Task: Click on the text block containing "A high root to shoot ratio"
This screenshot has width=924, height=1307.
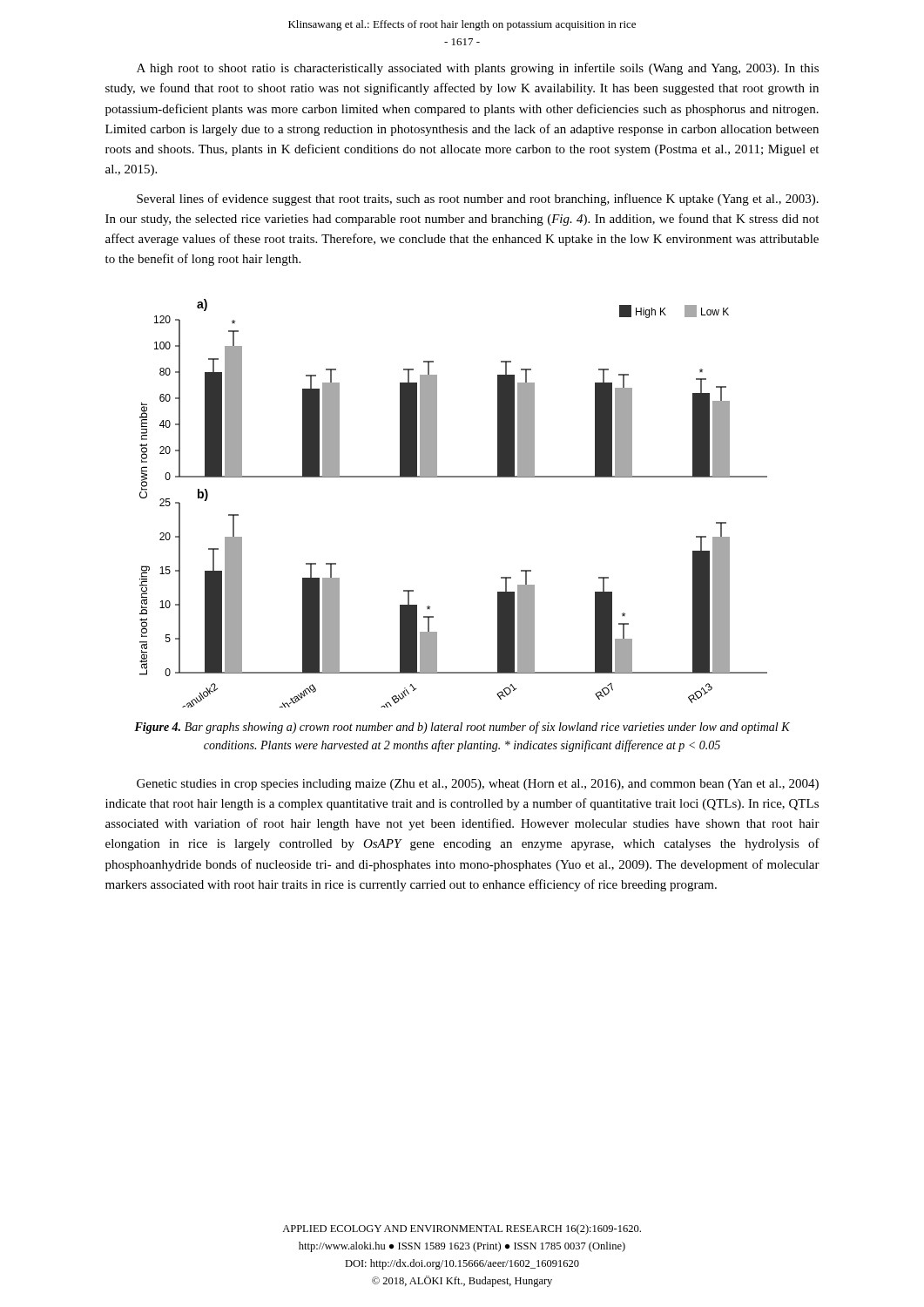Action: point(462,119)
